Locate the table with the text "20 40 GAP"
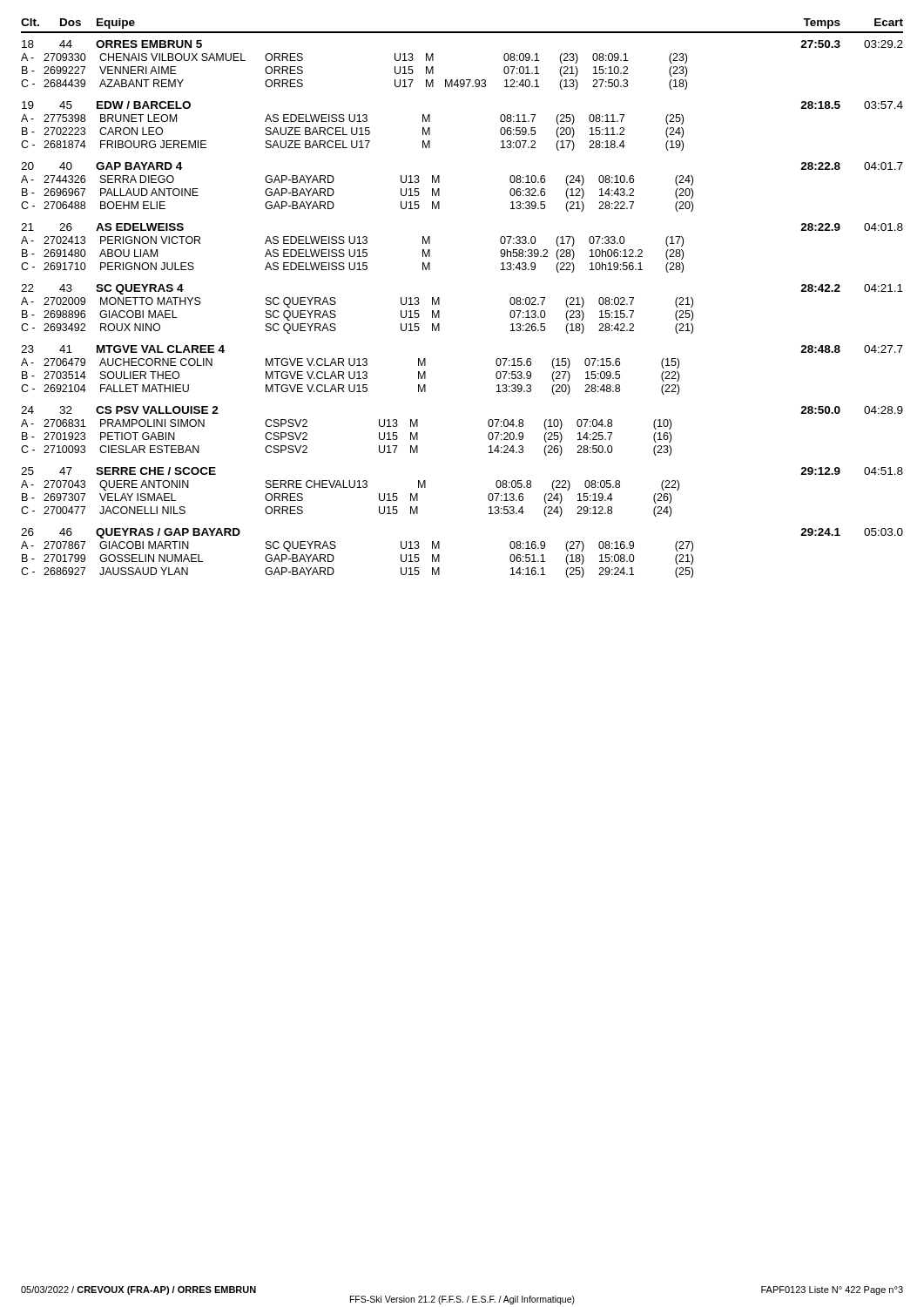 462,186
